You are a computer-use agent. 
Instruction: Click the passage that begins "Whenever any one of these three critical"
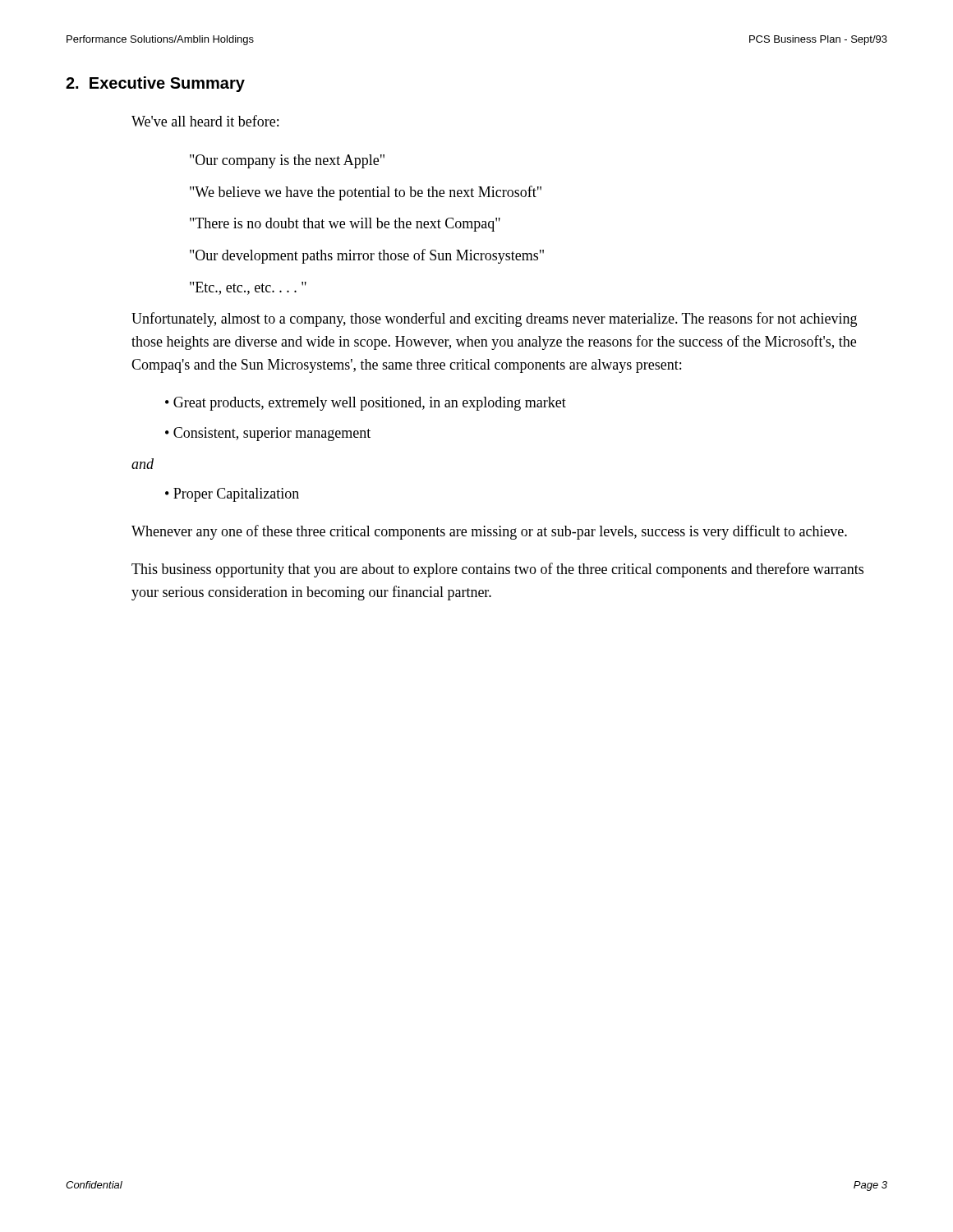pyautogui.click(x=490, y=531)
